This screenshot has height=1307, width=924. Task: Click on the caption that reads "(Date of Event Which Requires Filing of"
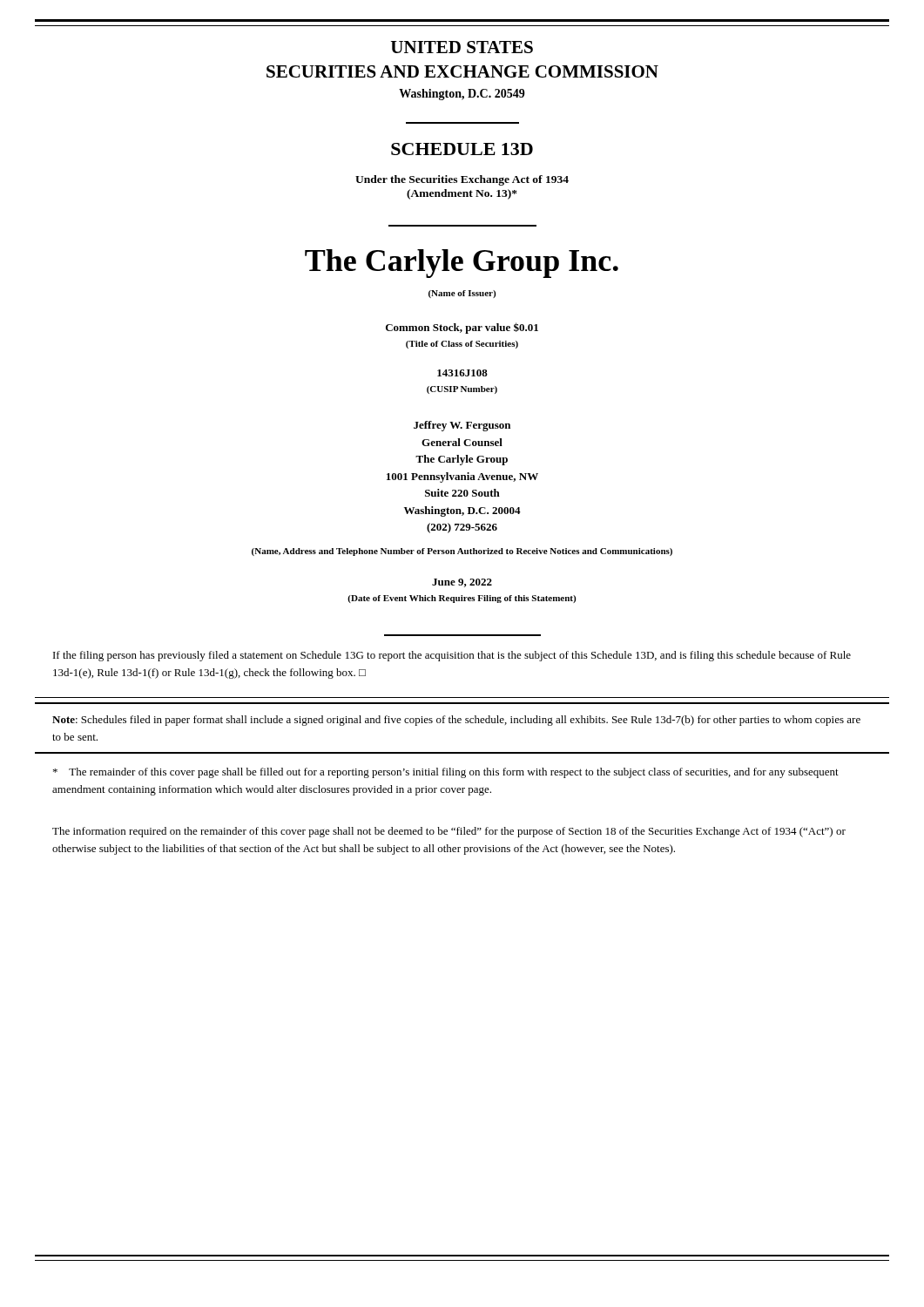tap(462, 598)
